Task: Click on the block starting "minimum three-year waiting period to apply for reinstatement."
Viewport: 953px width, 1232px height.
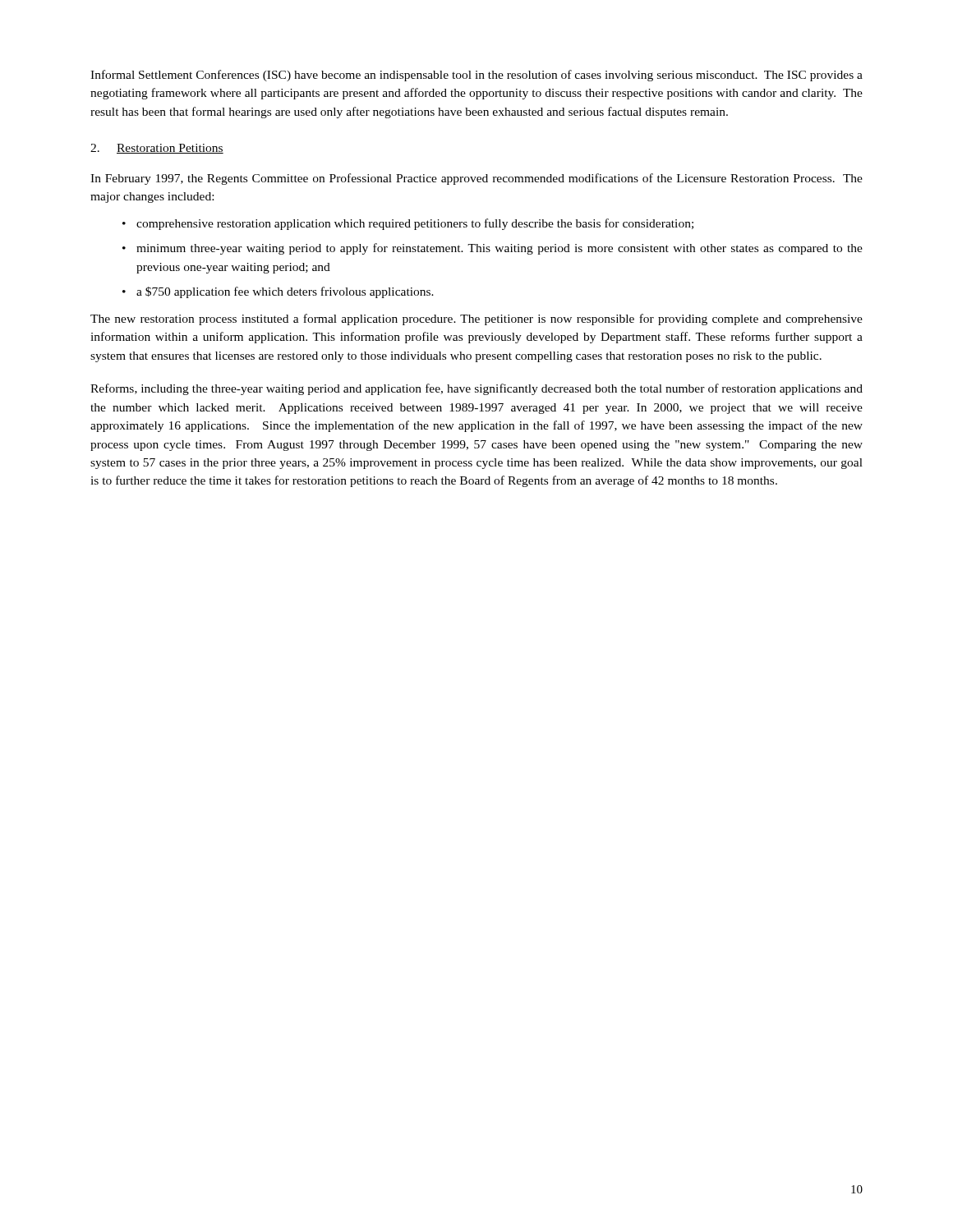Action: (x=500, y=257)
